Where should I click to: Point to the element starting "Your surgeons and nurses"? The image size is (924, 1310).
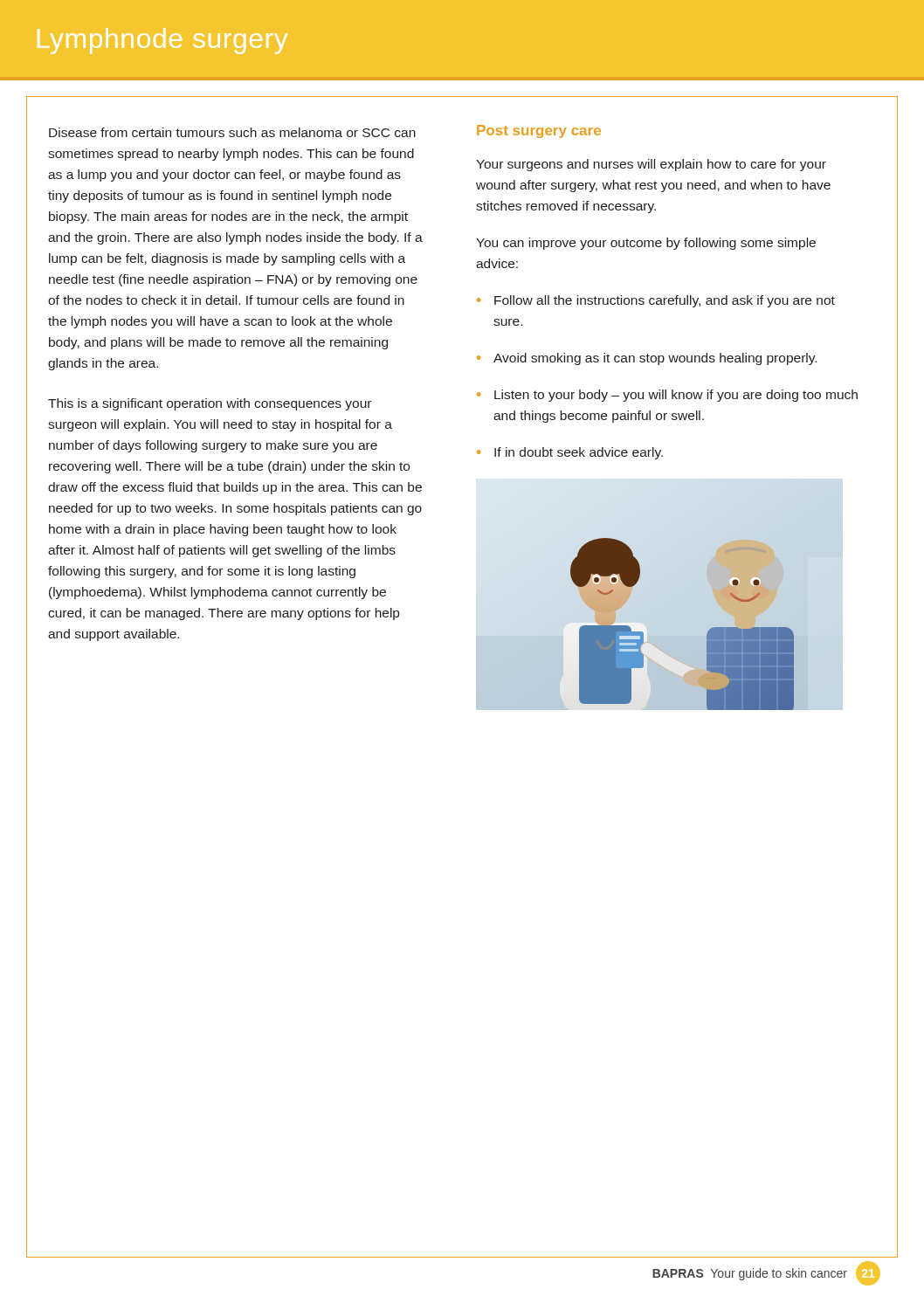653,185
